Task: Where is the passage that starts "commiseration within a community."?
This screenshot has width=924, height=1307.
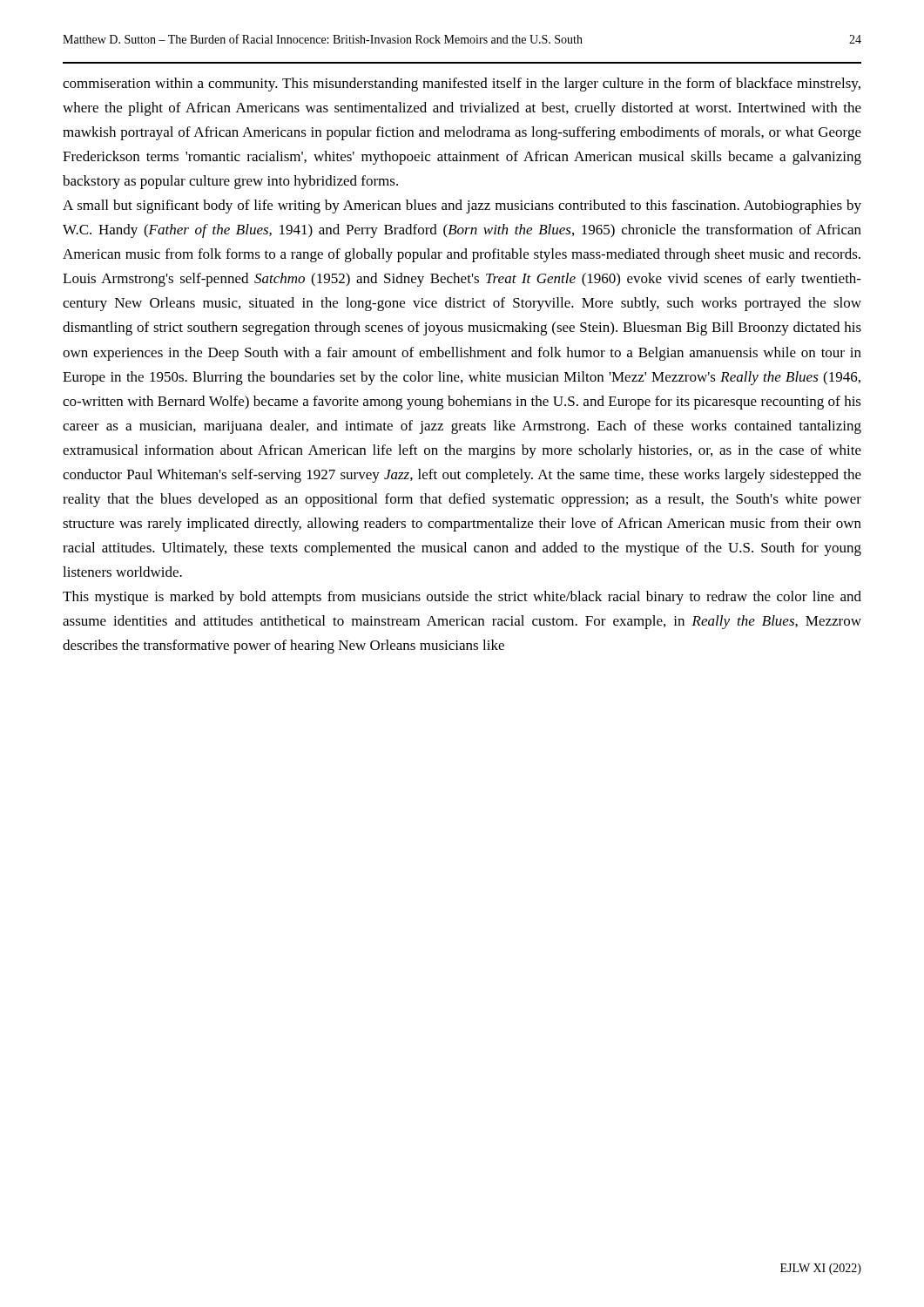Action: pos(462,133)
